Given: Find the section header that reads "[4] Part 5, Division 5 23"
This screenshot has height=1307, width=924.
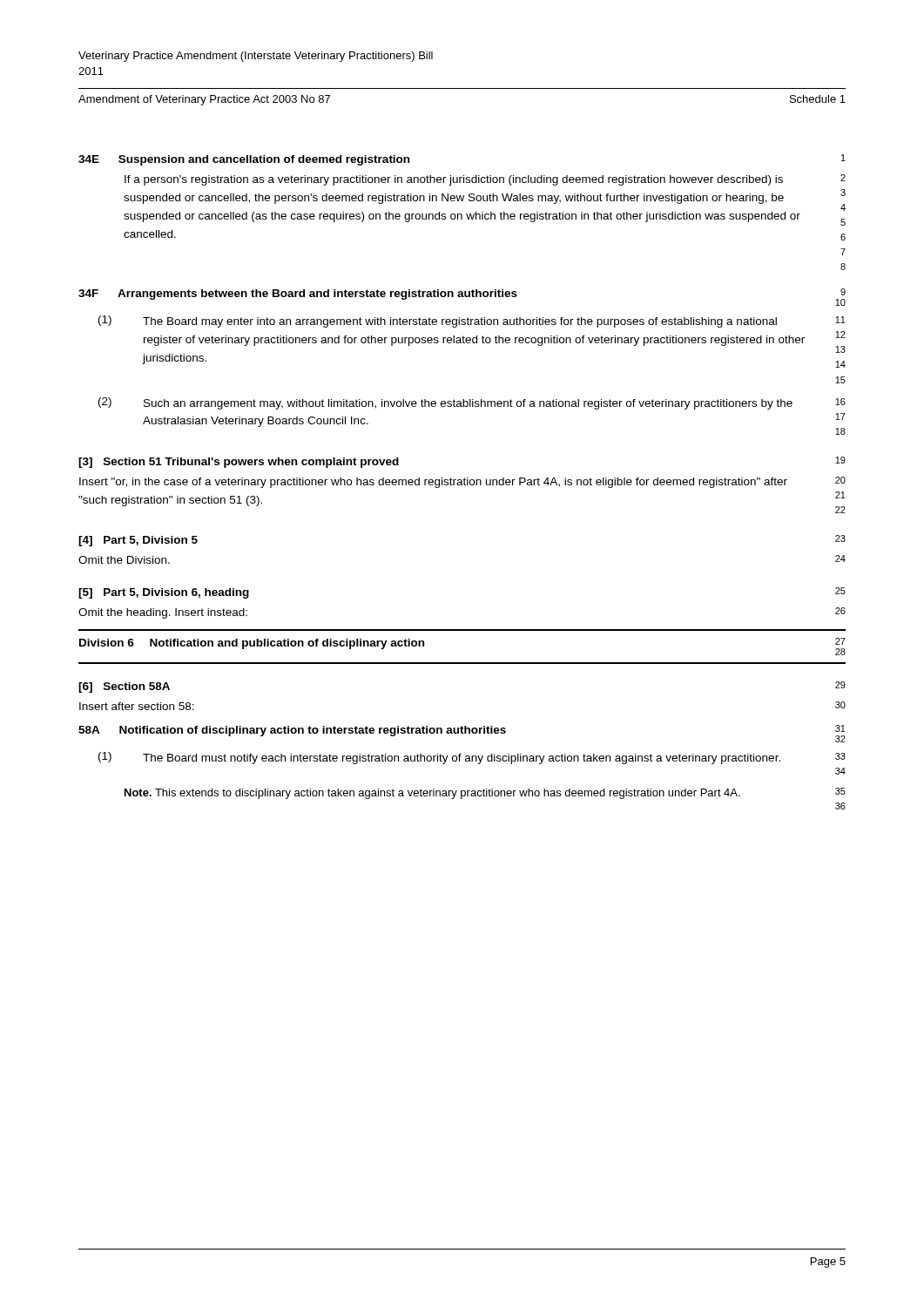Looking at the screenshot, I should [134, 541].
